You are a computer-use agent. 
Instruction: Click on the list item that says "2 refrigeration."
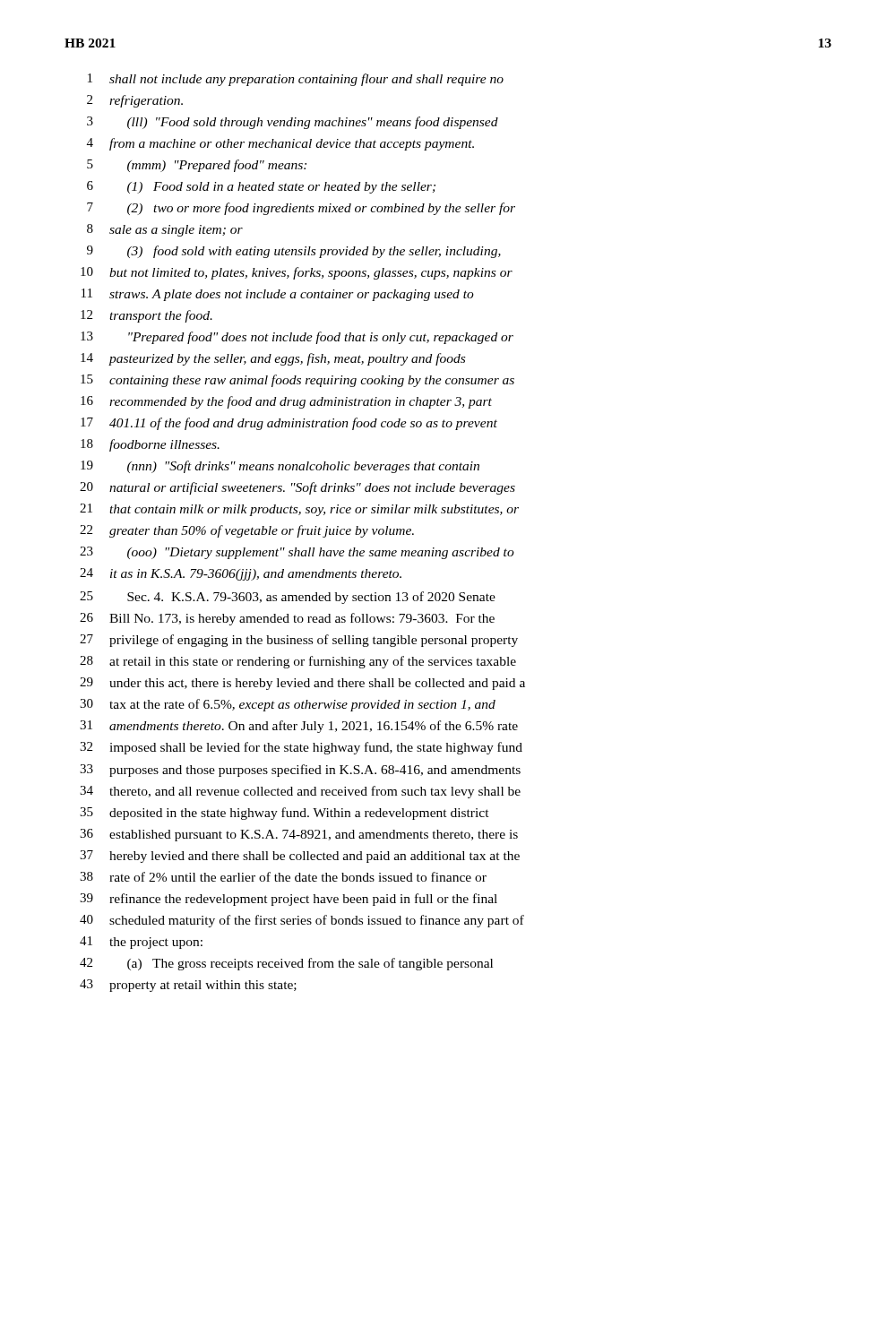(x=135, y=101)
